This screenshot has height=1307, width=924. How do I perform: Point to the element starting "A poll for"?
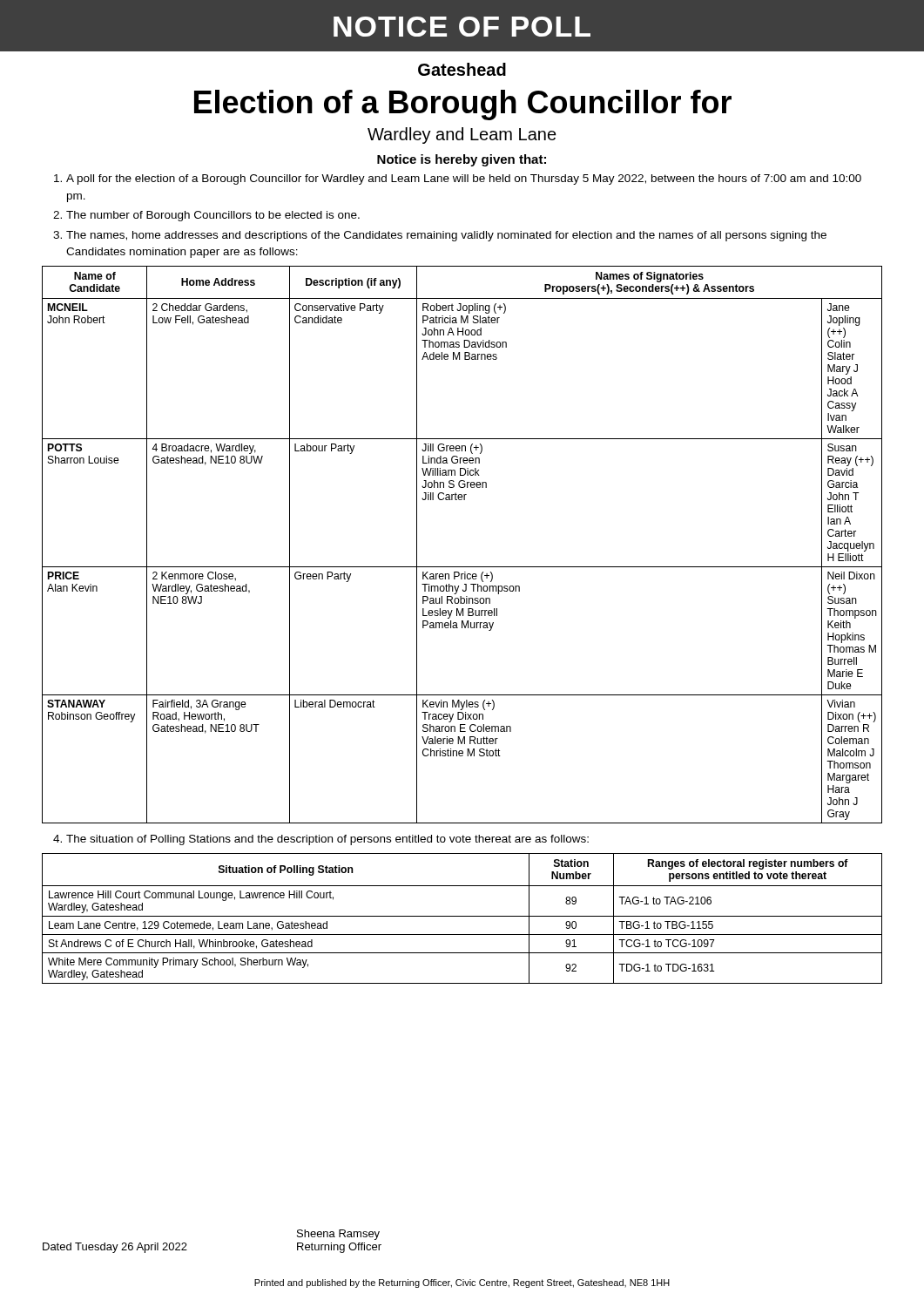462,187
